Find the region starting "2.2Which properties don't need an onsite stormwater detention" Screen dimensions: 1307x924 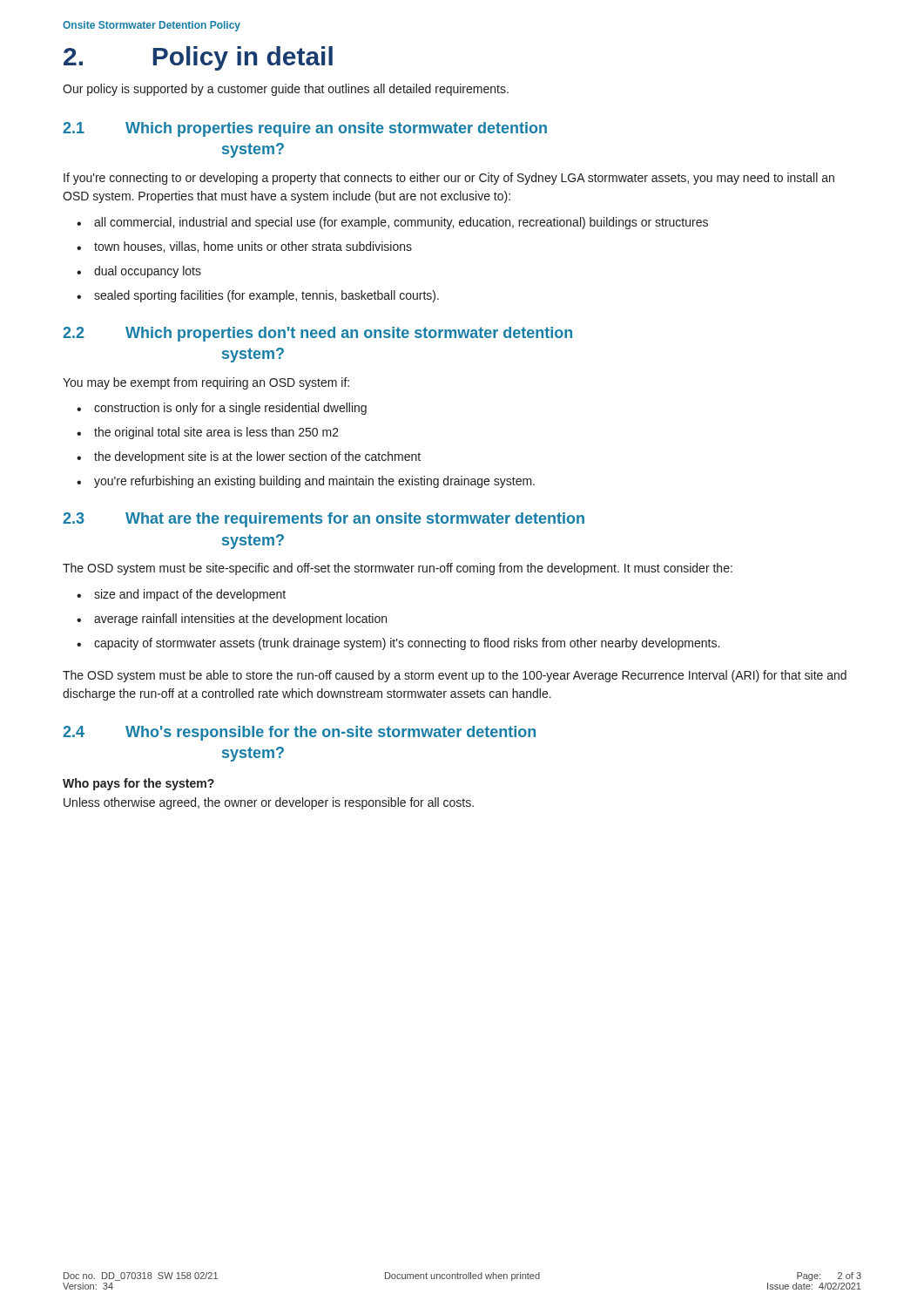(x=462, y=343)
